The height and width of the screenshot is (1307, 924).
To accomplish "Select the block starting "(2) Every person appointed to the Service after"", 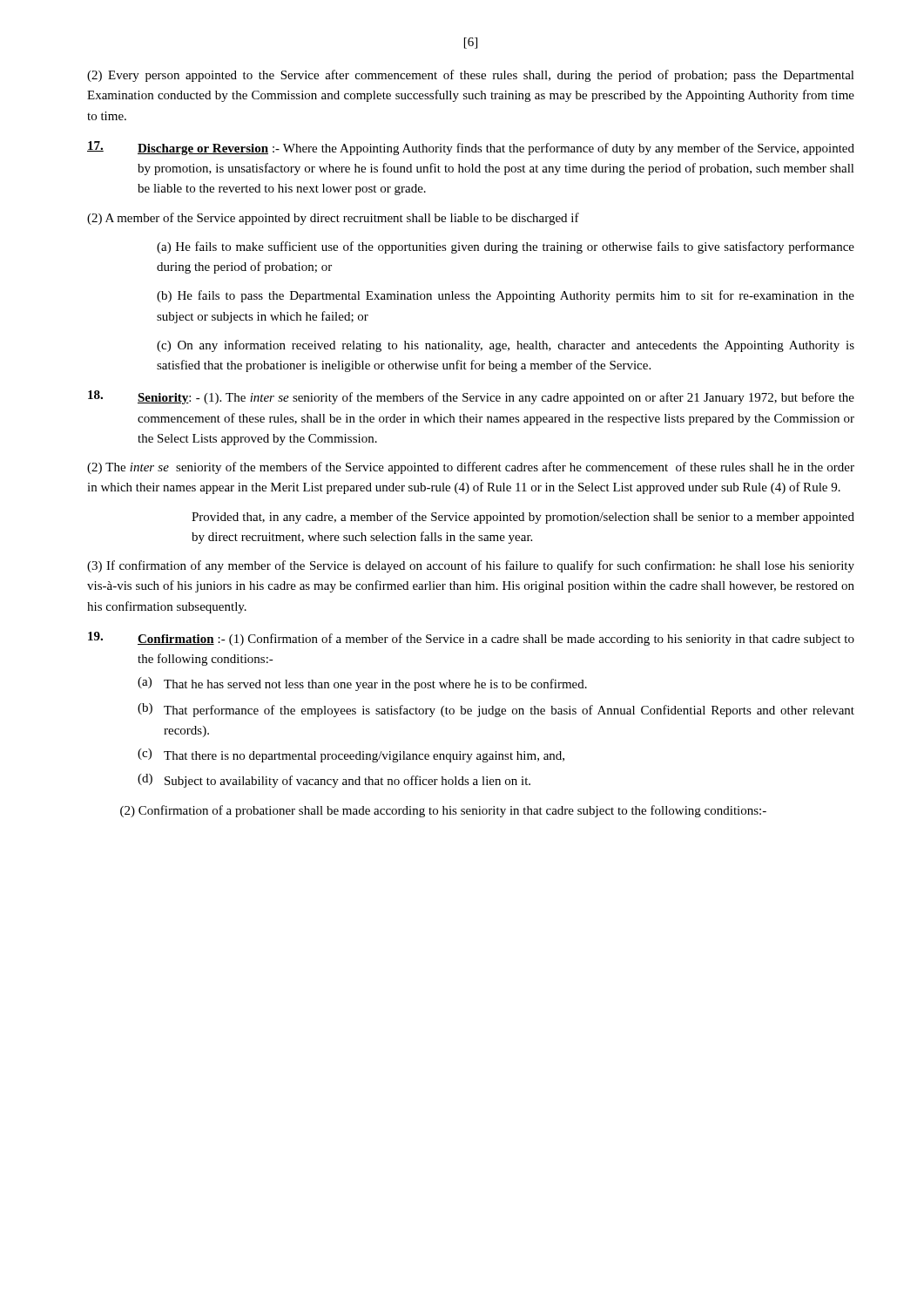I will pos(471,96).
